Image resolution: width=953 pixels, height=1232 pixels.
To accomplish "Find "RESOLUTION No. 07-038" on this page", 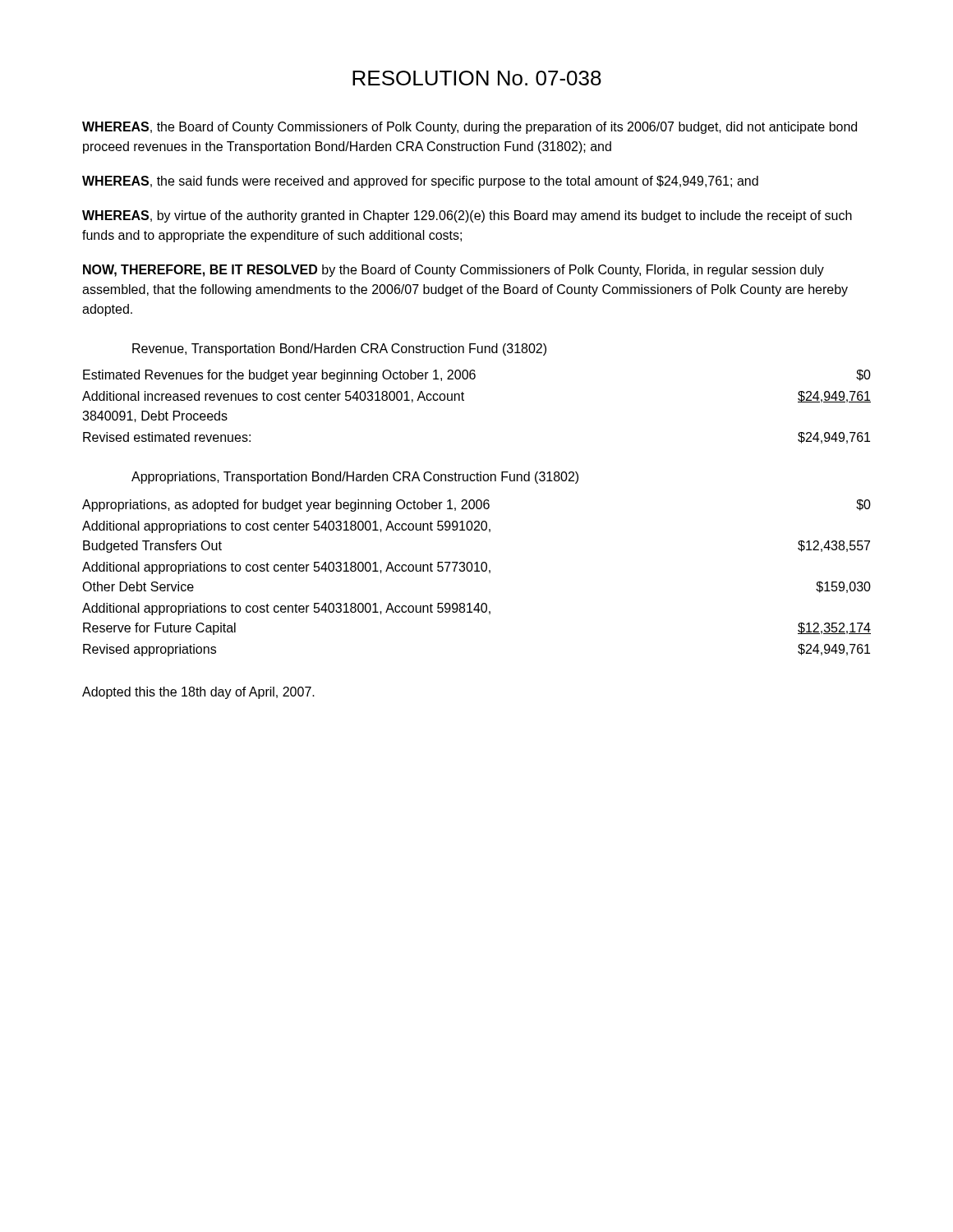I will pos(476,78).
